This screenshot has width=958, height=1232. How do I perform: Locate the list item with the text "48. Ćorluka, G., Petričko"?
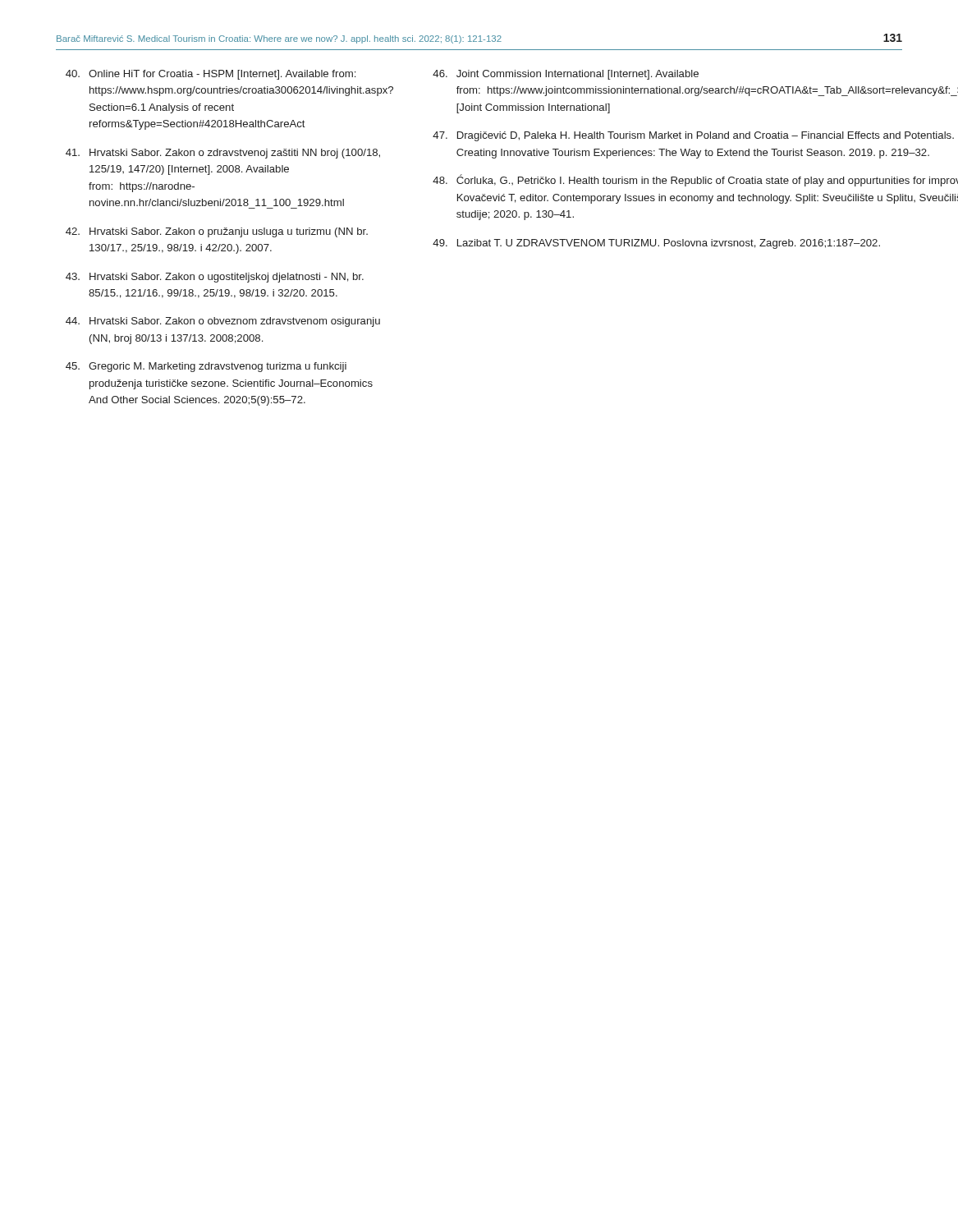(x=691, y=198)
